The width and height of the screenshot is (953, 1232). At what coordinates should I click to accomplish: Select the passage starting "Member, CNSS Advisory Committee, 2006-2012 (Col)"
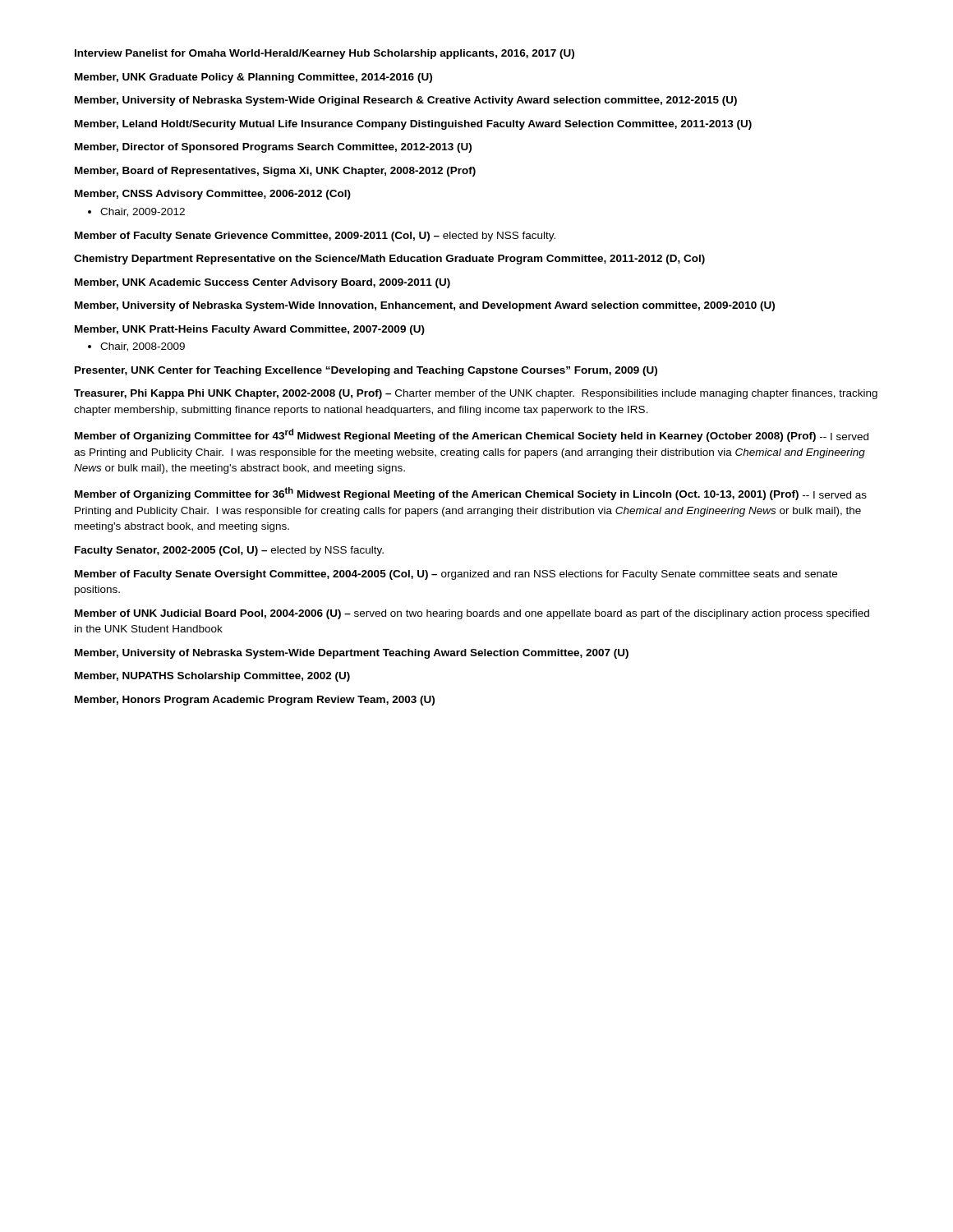[213, 195]
